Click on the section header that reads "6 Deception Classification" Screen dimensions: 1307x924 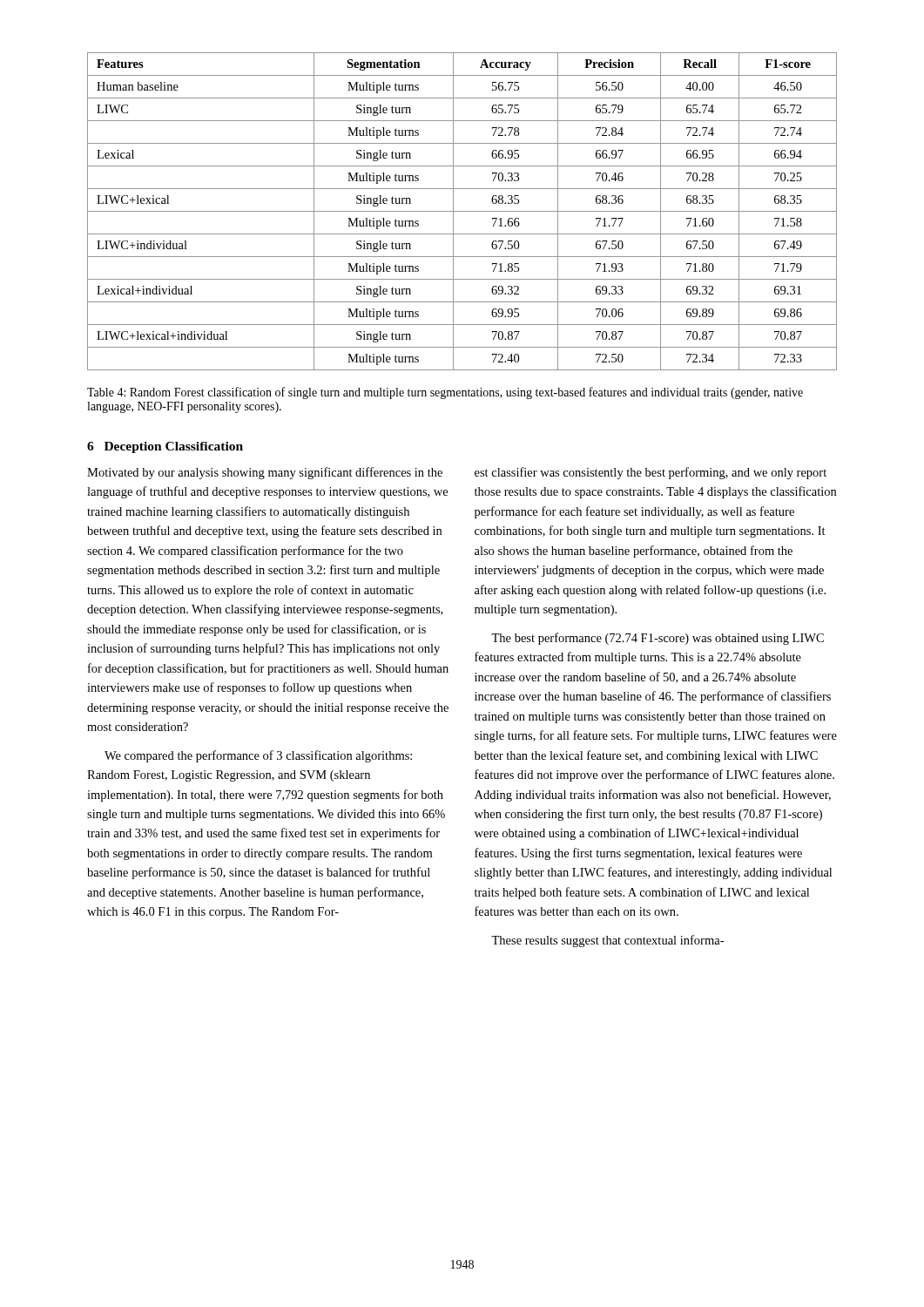[165, 446]
